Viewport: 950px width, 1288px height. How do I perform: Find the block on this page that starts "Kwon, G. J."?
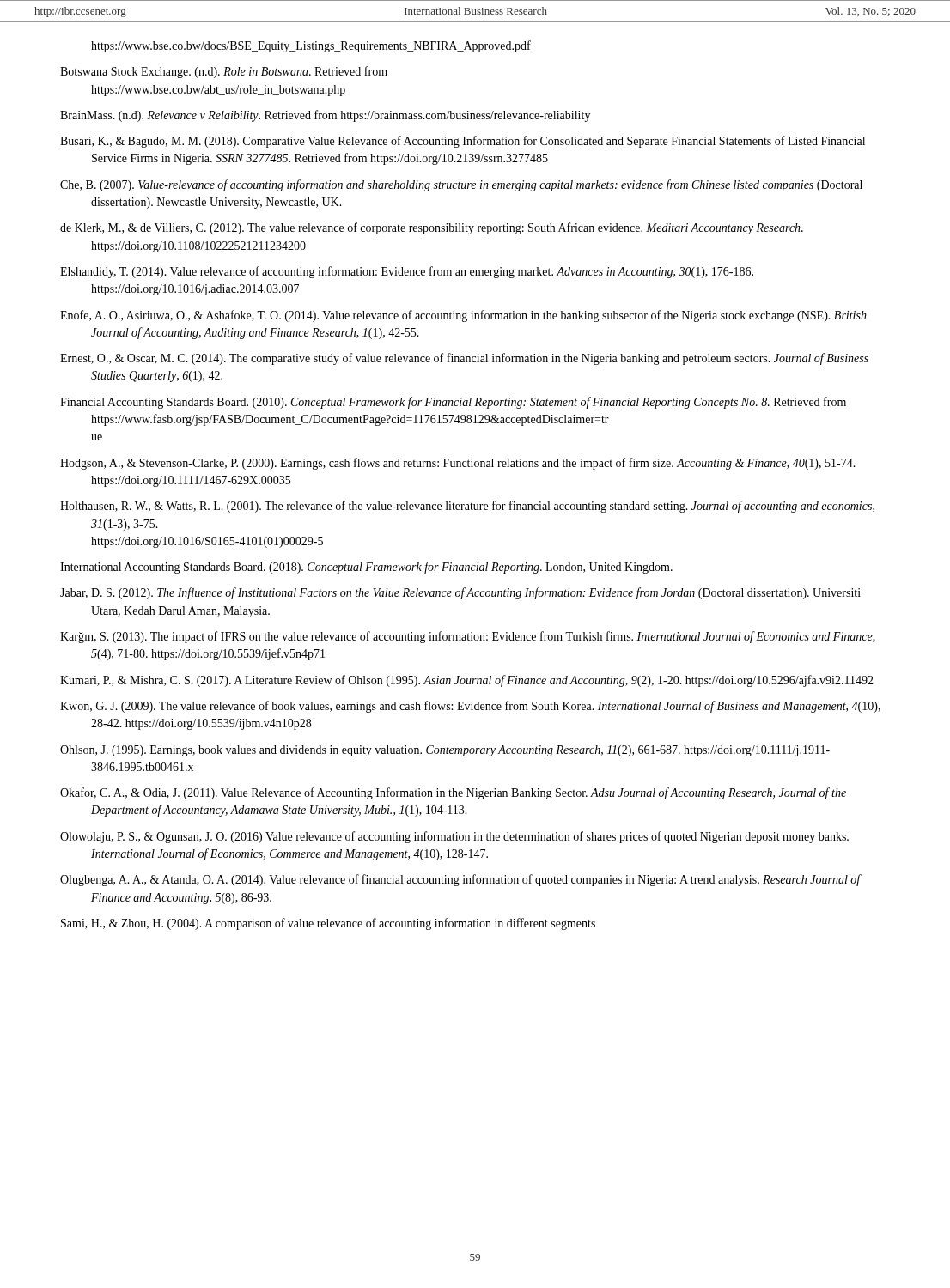click(470, 715)
